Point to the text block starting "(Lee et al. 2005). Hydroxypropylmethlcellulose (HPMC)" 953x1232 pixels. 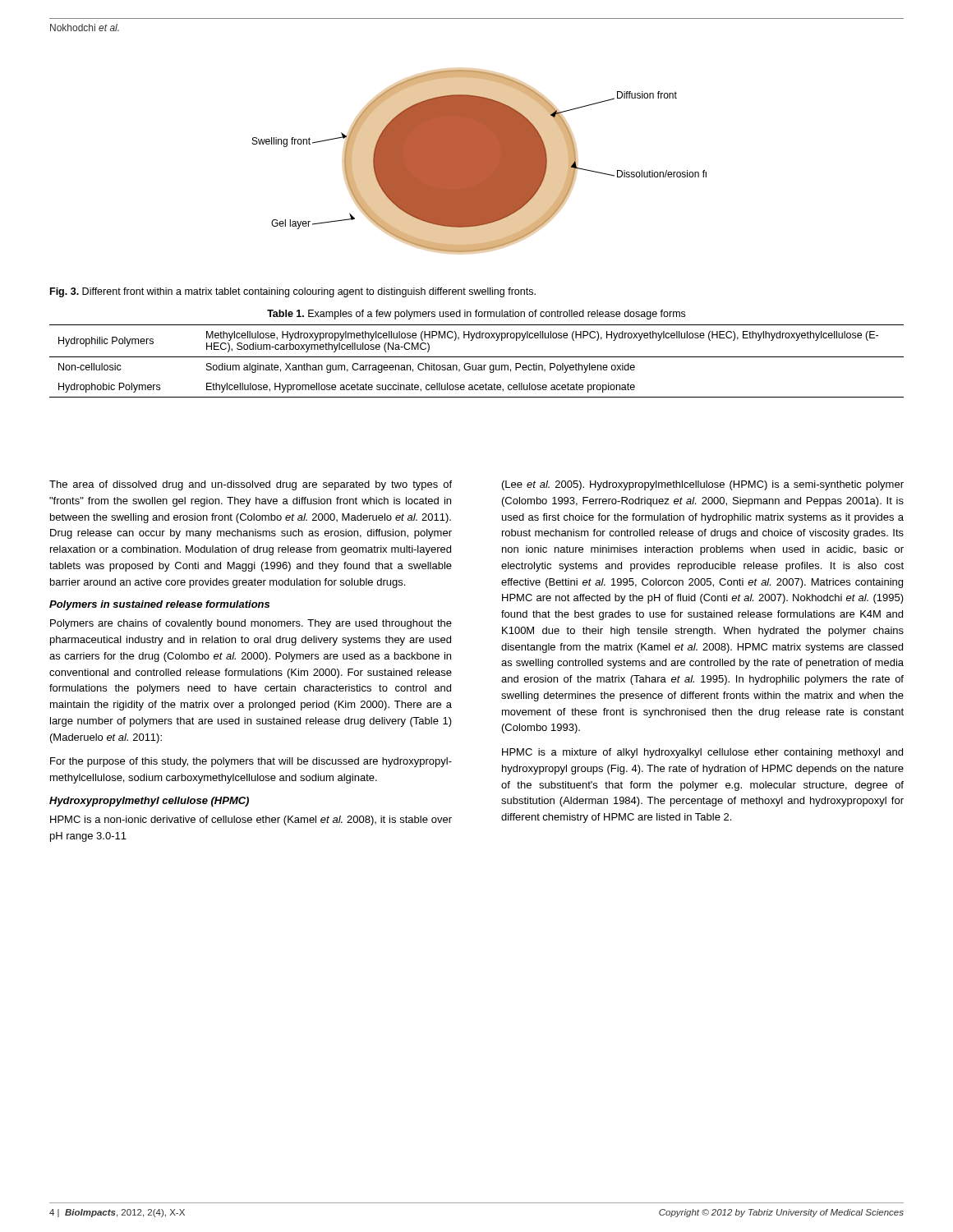(702, 606)
